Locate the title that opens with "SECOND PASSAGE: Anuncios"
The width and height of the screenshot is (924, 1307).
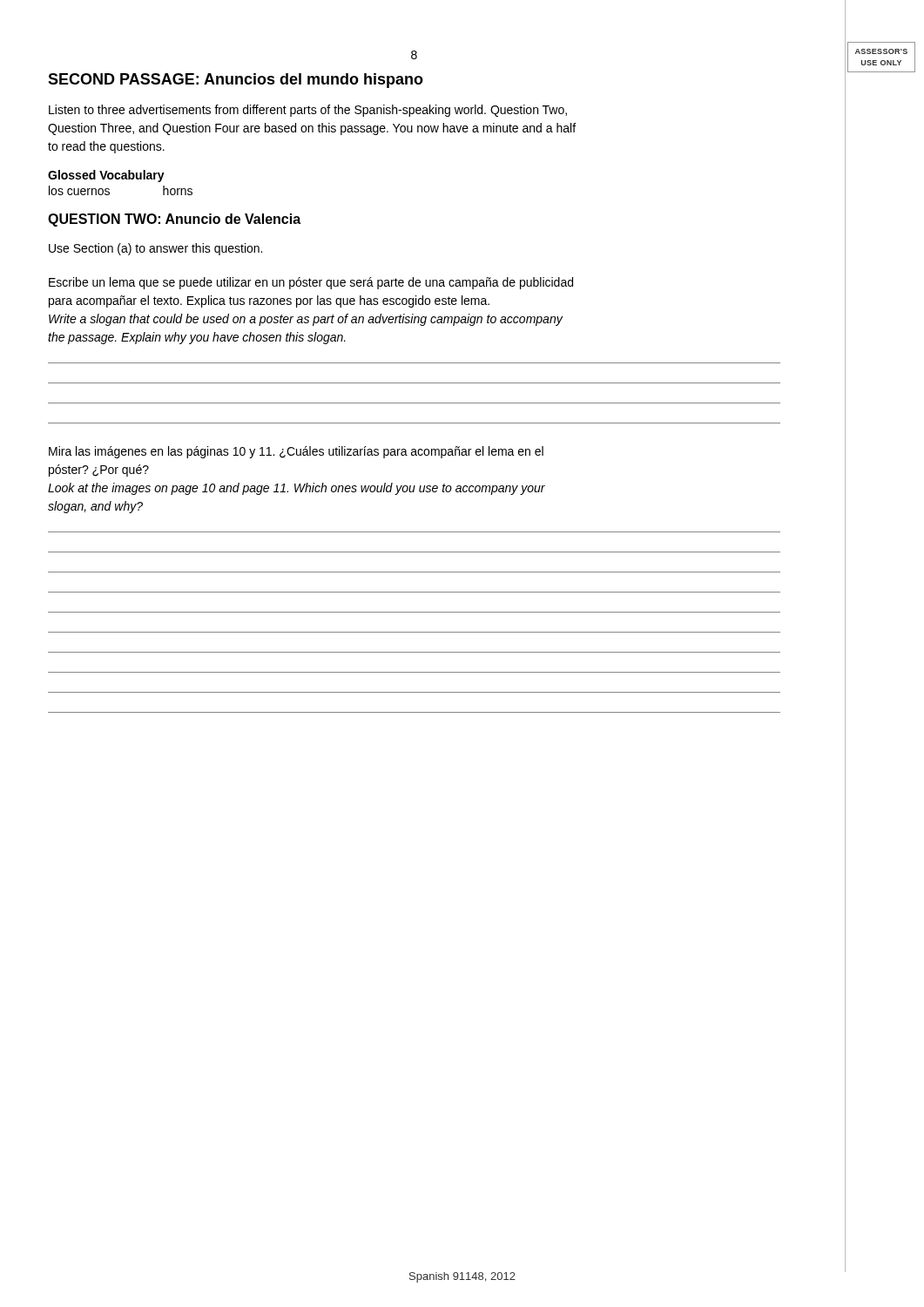[x=236, y=79]
